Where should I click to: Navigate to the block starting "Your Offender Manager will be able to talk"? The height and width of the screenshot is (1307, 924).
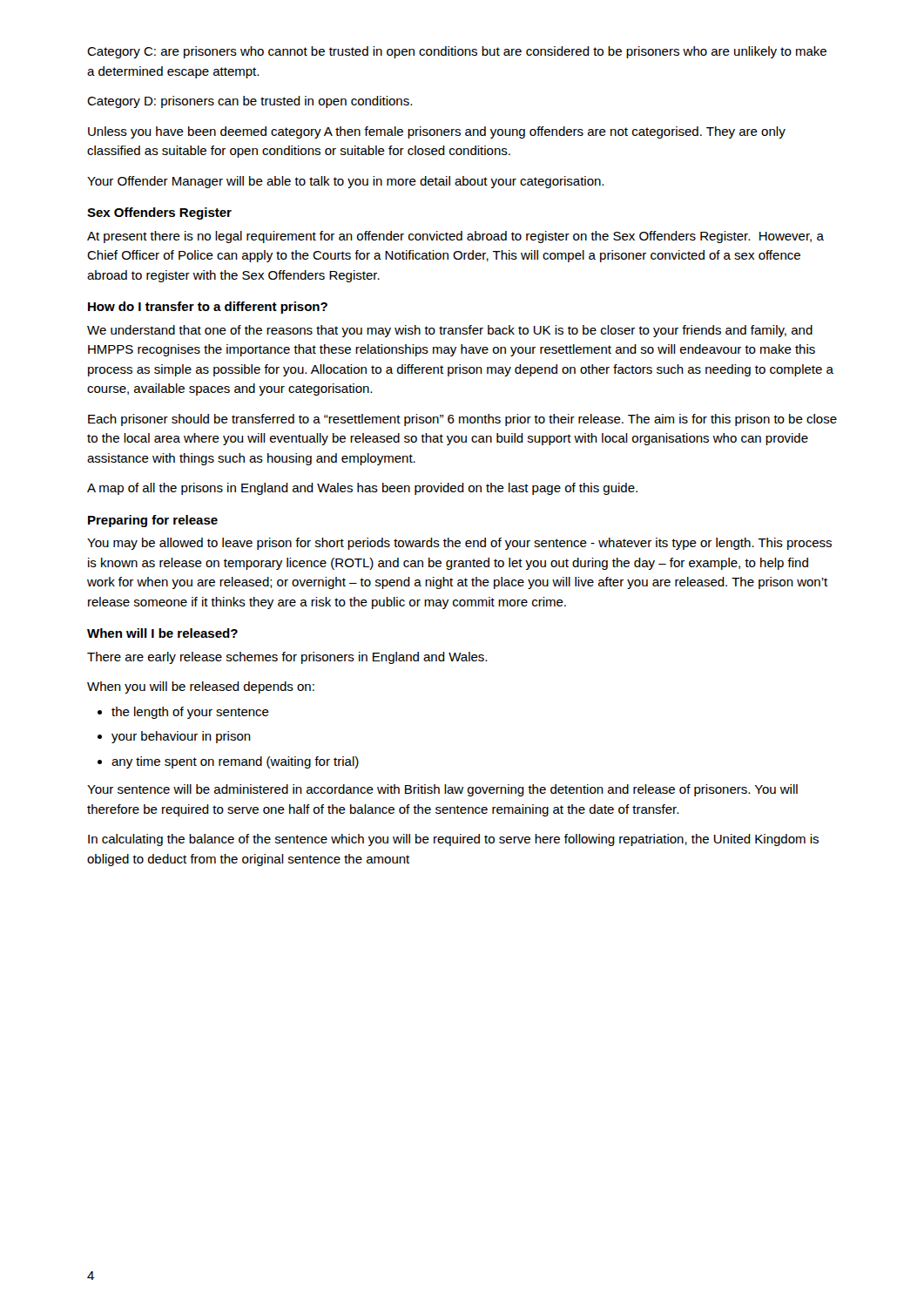point(346,180)
